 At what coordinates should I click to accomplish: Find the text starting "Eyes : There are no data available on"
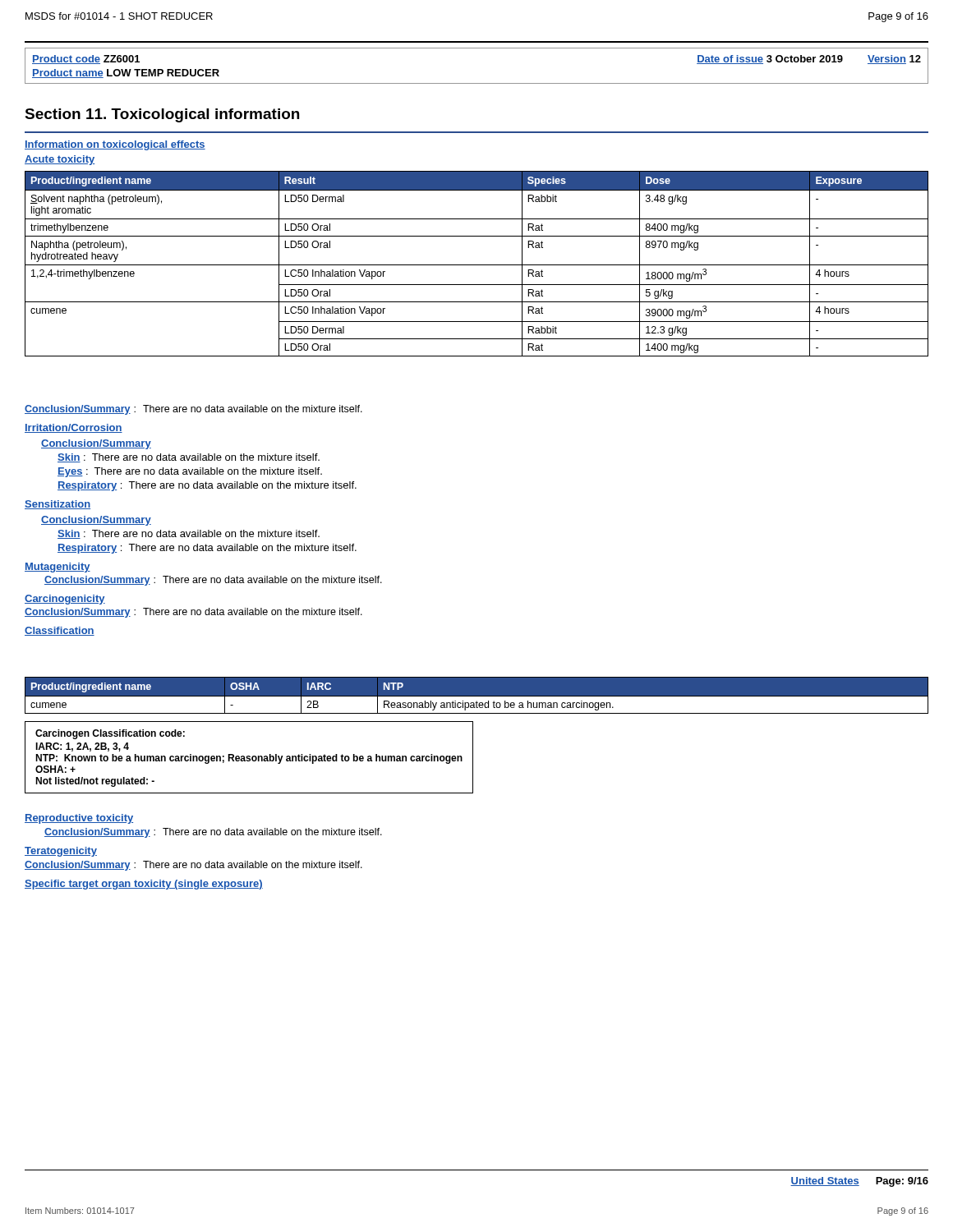(x=190, y=471)
